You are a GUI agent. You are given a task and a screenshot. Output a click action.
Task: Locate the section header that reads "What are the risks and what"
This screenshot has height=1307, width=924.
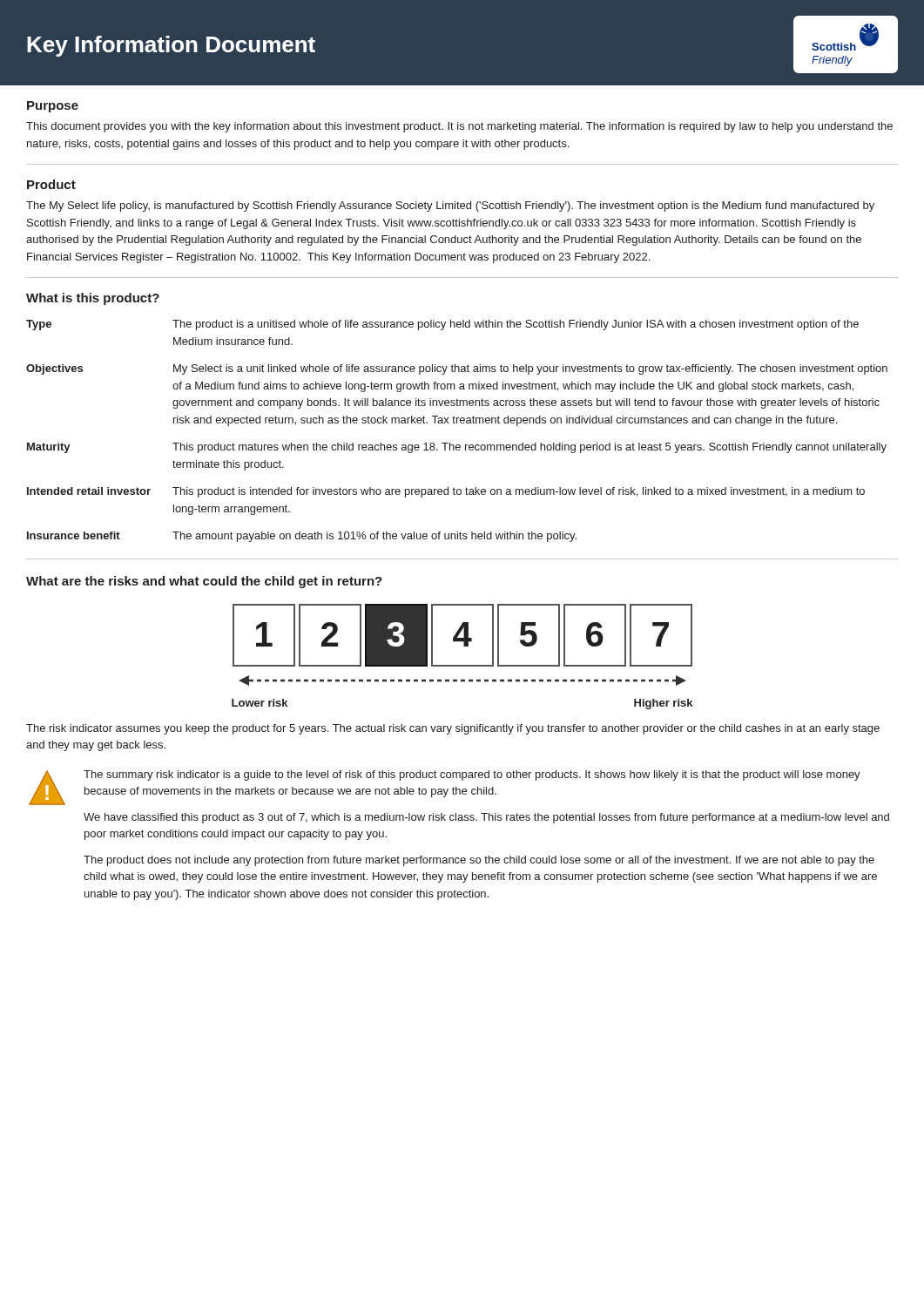pyautogui.click(x=204, y=580)
